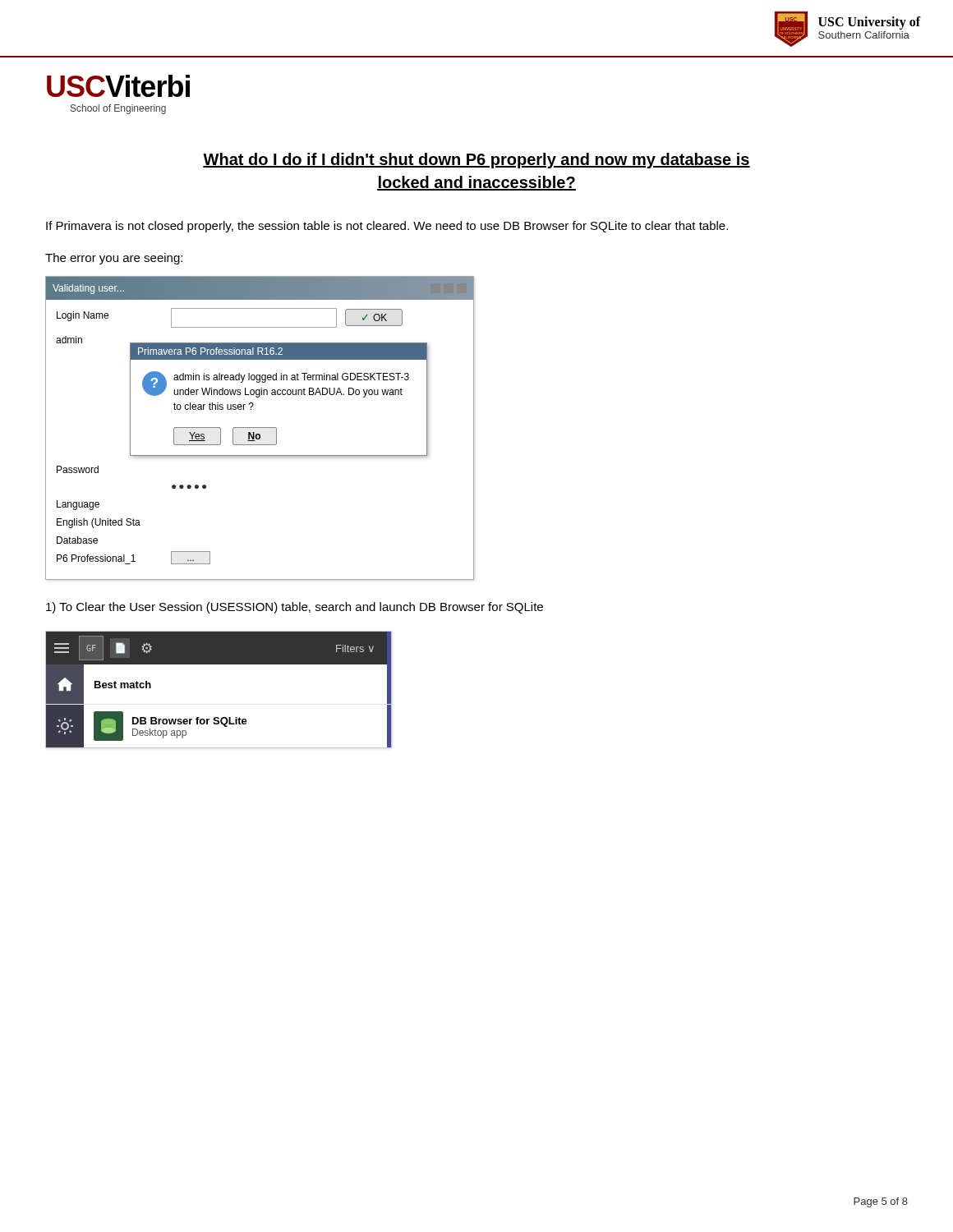Locate the logo

[118, 92]
